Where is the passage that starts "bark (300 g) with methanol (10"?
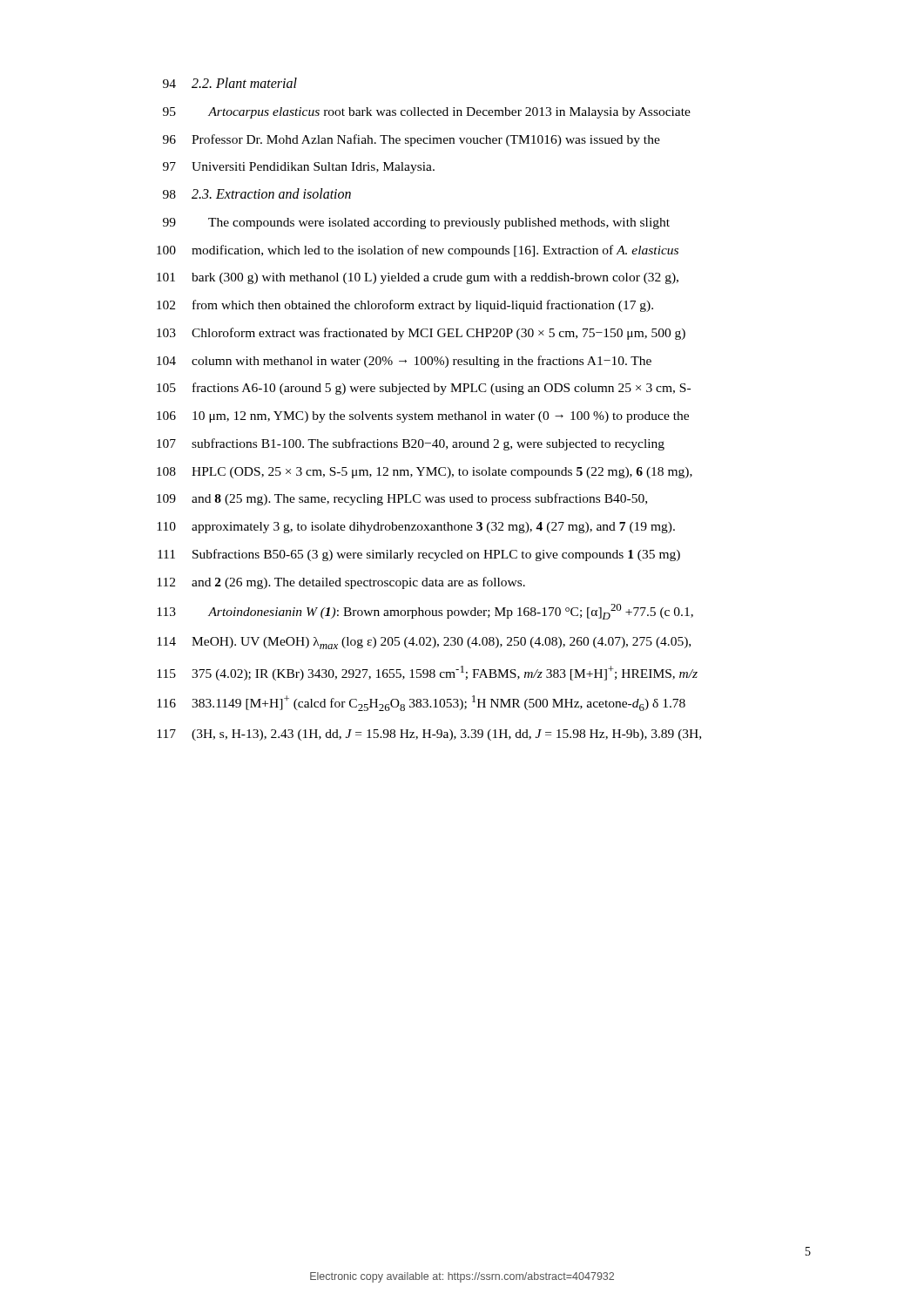 tap(435, 277)
